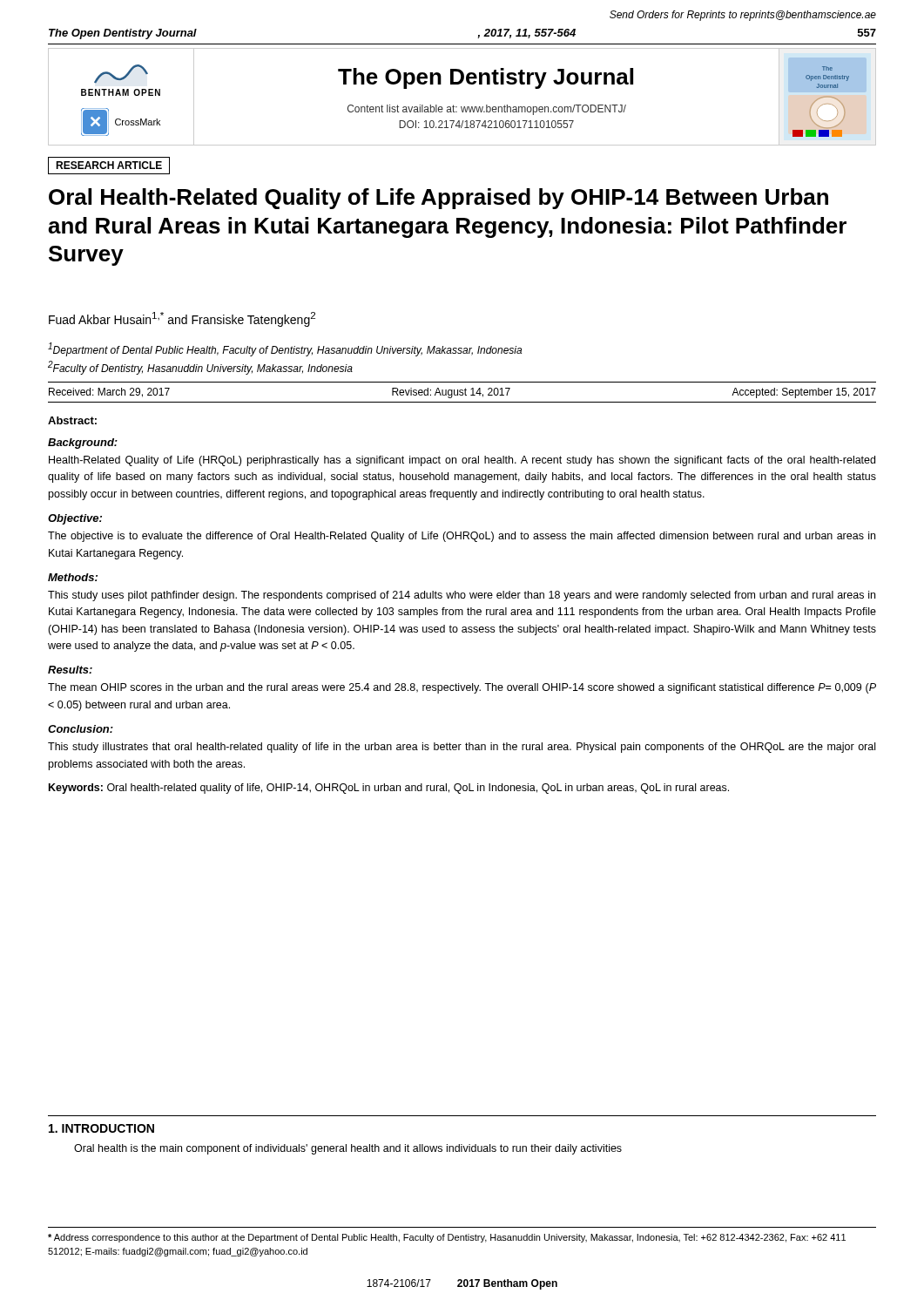Screen dimensions: 1307x924
Task: Click on the element starting "1Department of Dental Public Health, Faculty of"
Action: click(x=285, y=358)
